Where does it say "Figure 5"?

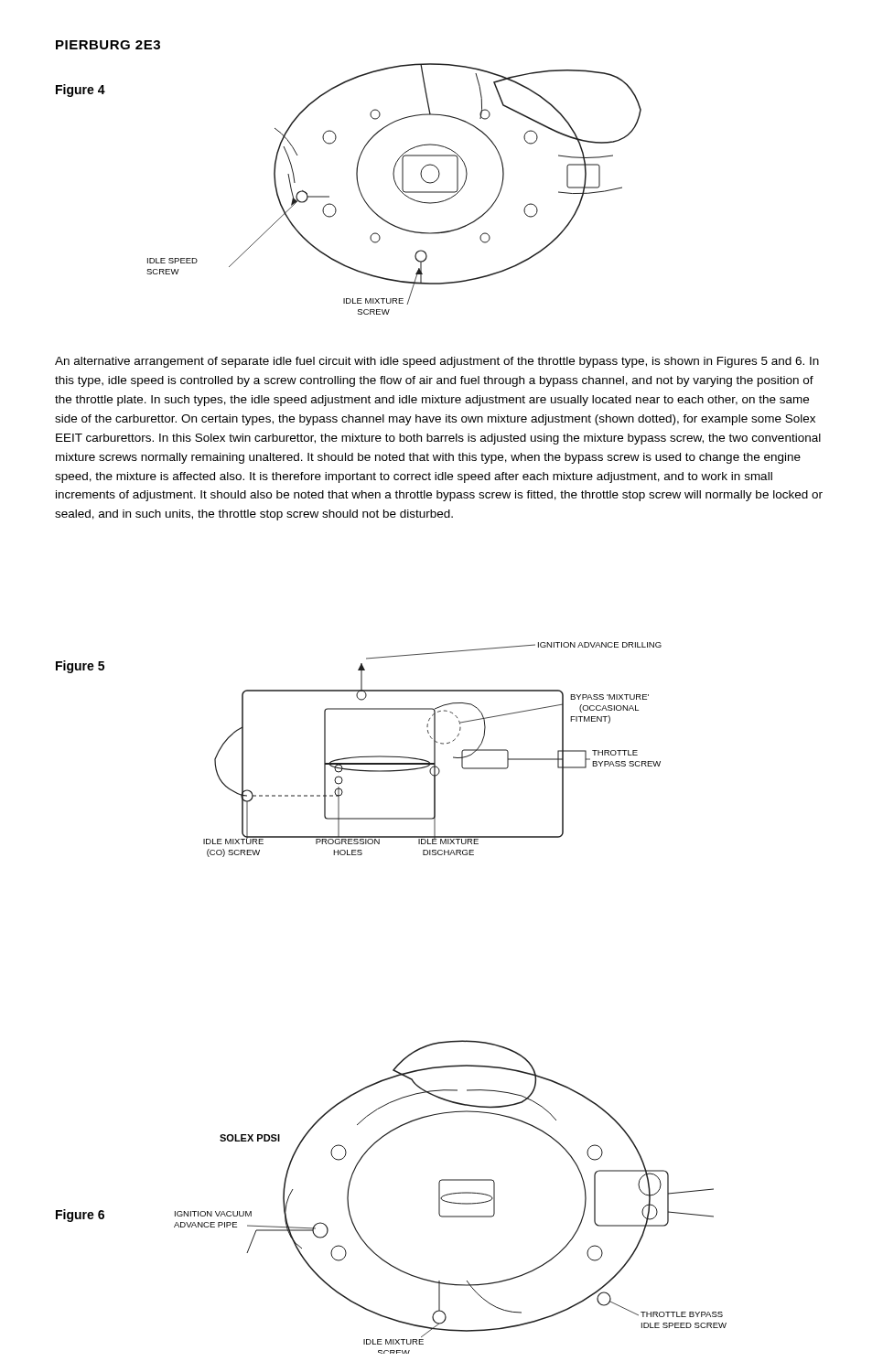point(80,666)
